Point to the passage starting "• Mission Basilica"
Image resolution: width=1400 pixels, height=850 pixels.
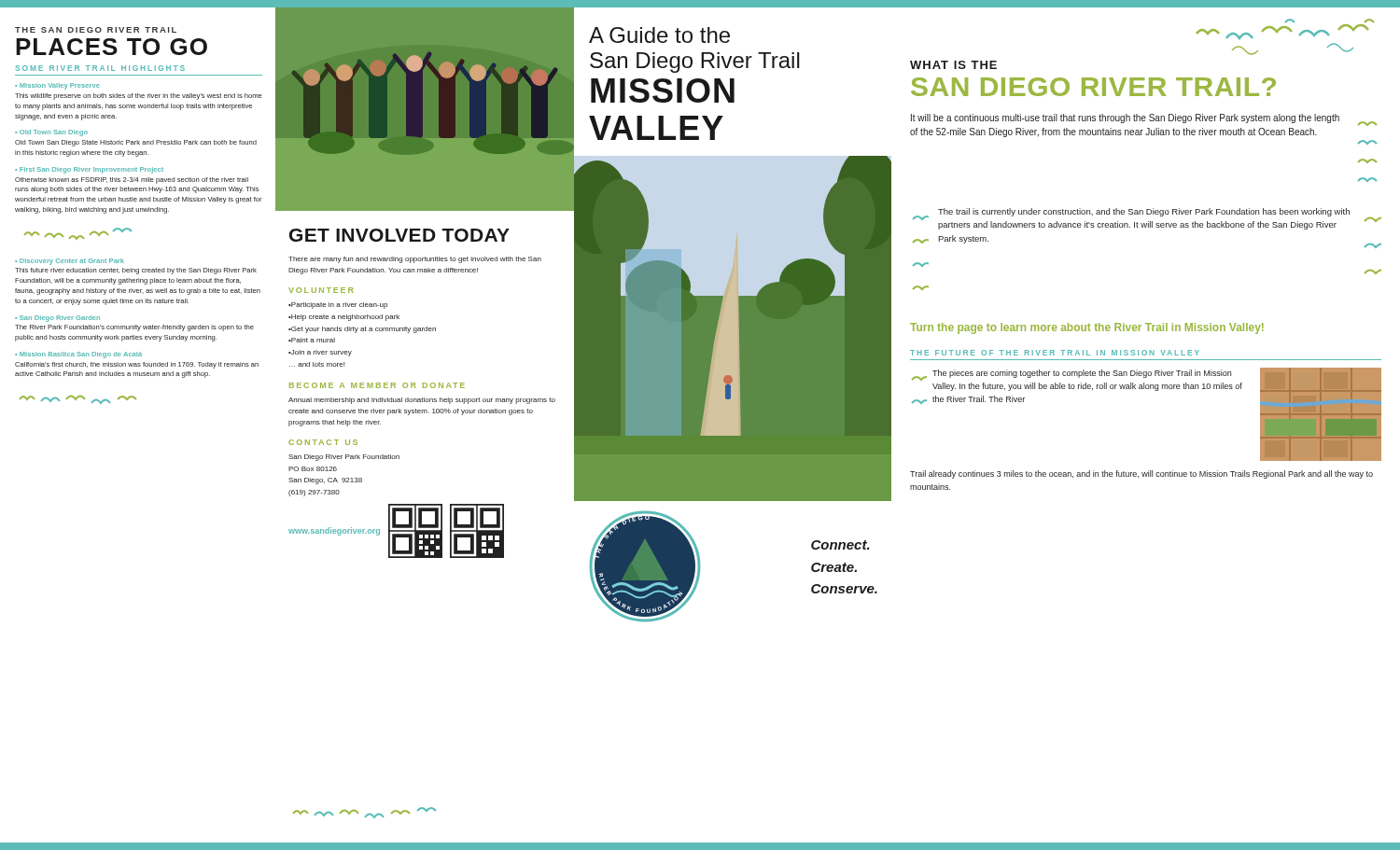(x=137, y=364)
